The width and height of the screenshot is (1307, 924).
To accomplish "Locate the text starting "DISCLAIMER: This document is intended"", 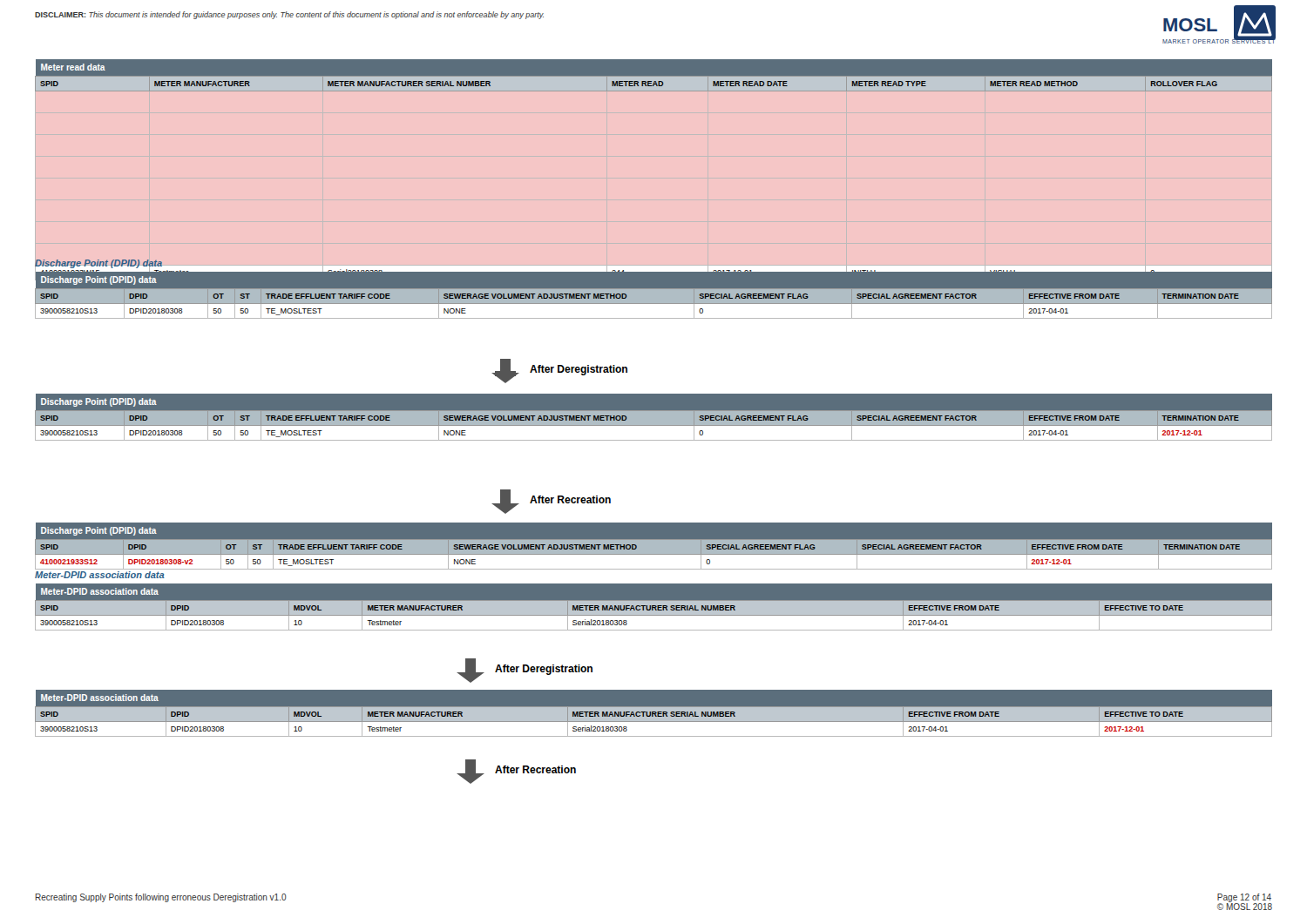I will [290, 15].
